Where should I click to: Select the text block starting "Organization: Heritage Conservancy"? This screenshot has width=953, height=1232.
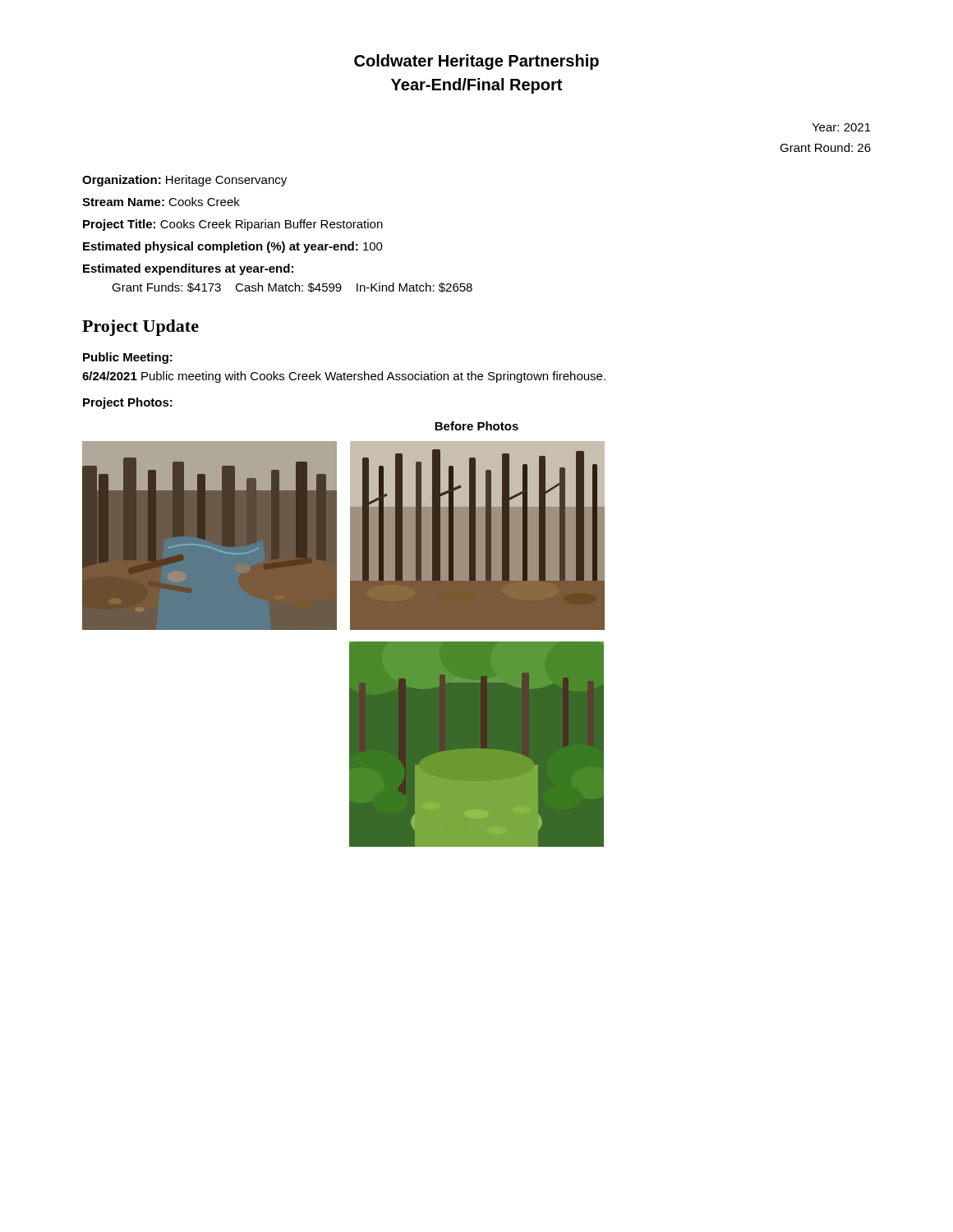coord(185,179)
